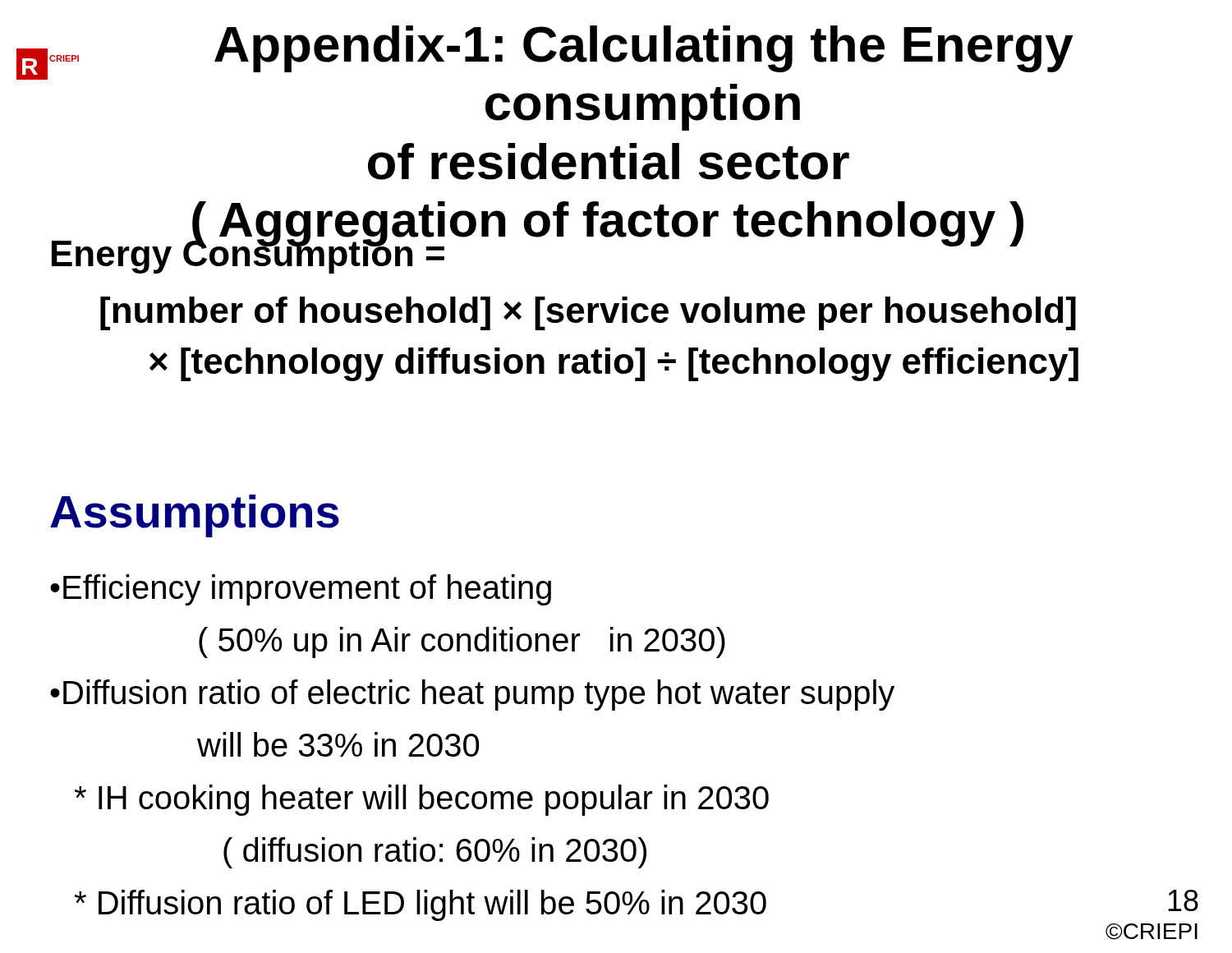Find the list item containing "IH cooking heater will become popular in 2030"
The width and height of the screenshot is (1232, 953).
422,798
